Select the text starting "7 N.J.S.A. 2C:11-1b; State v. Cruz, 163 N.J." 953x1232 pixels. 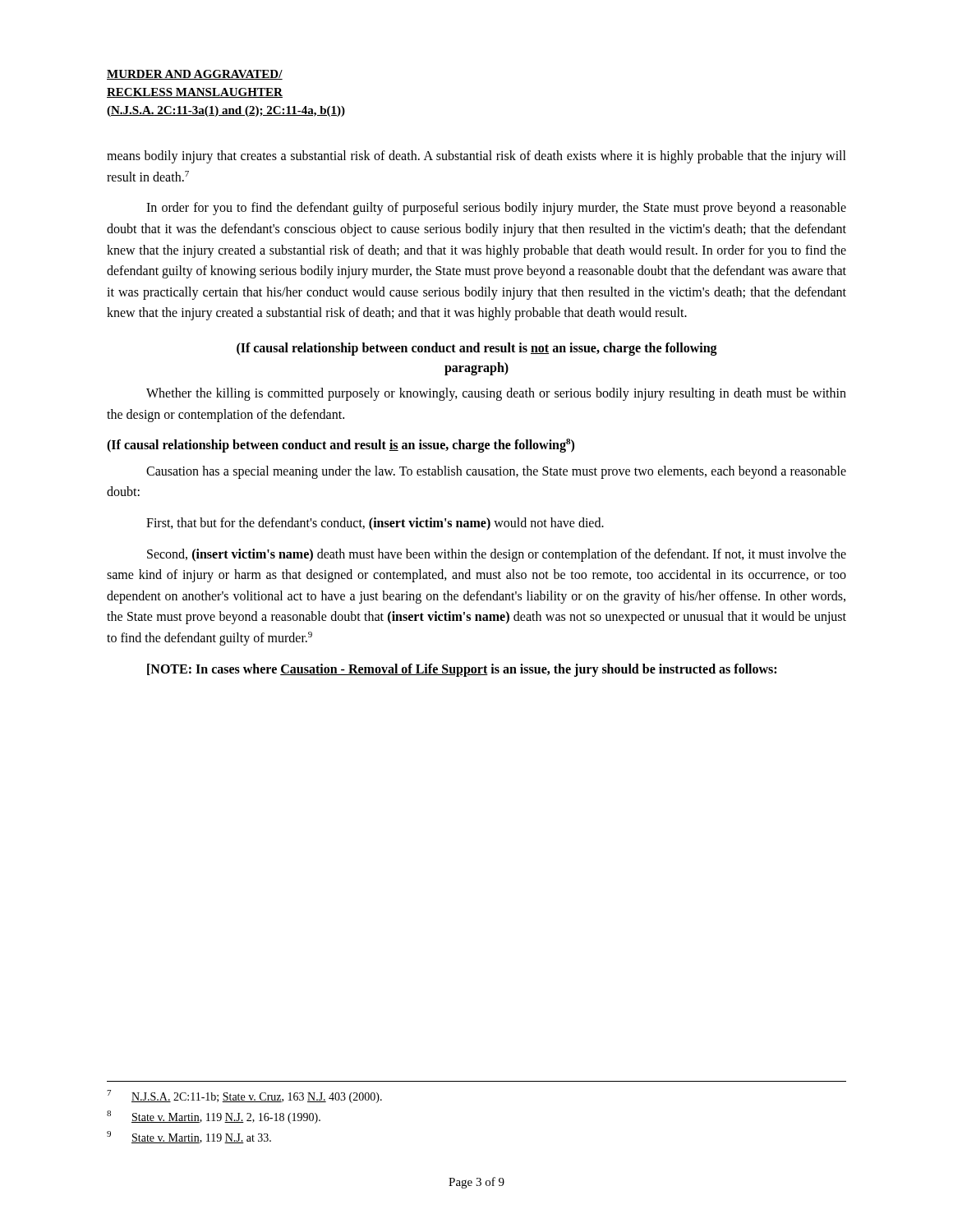[245, 1097]
